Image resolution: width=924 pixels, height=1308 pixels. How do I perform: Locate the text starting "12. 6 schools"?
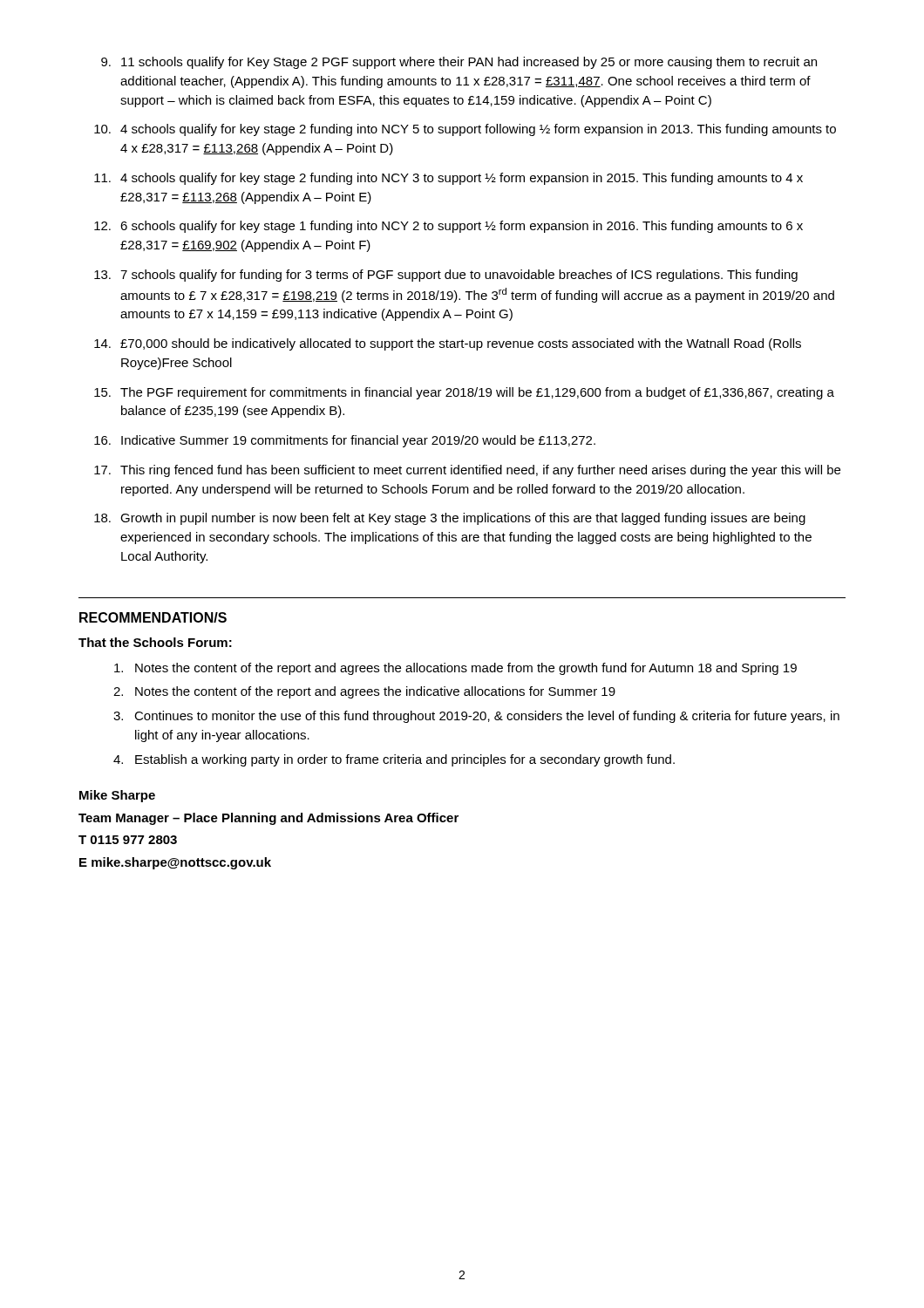point(462,235)
